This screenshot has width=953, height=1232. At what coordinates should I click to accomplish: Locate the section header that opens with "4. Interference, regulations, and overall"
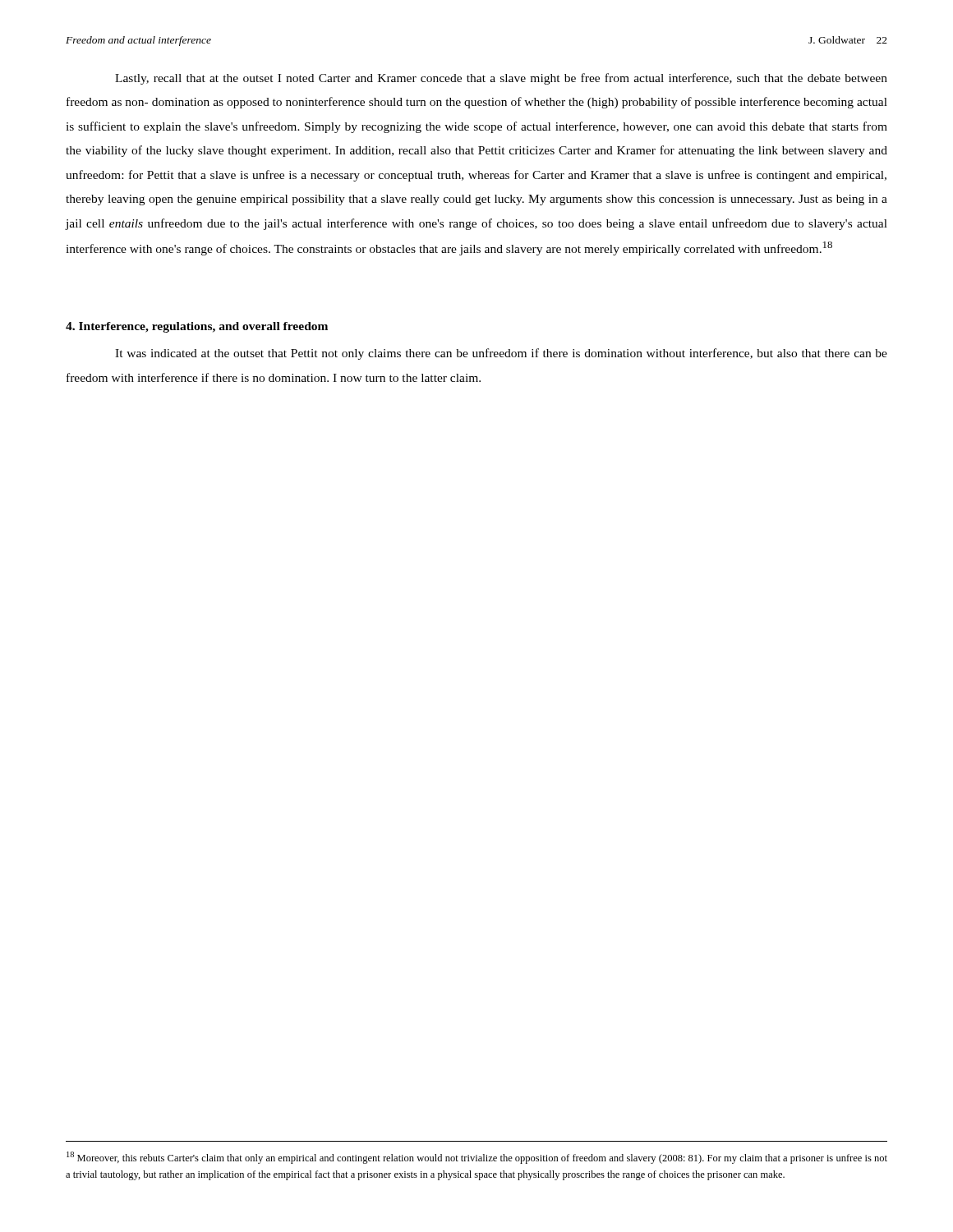(197, 325)
